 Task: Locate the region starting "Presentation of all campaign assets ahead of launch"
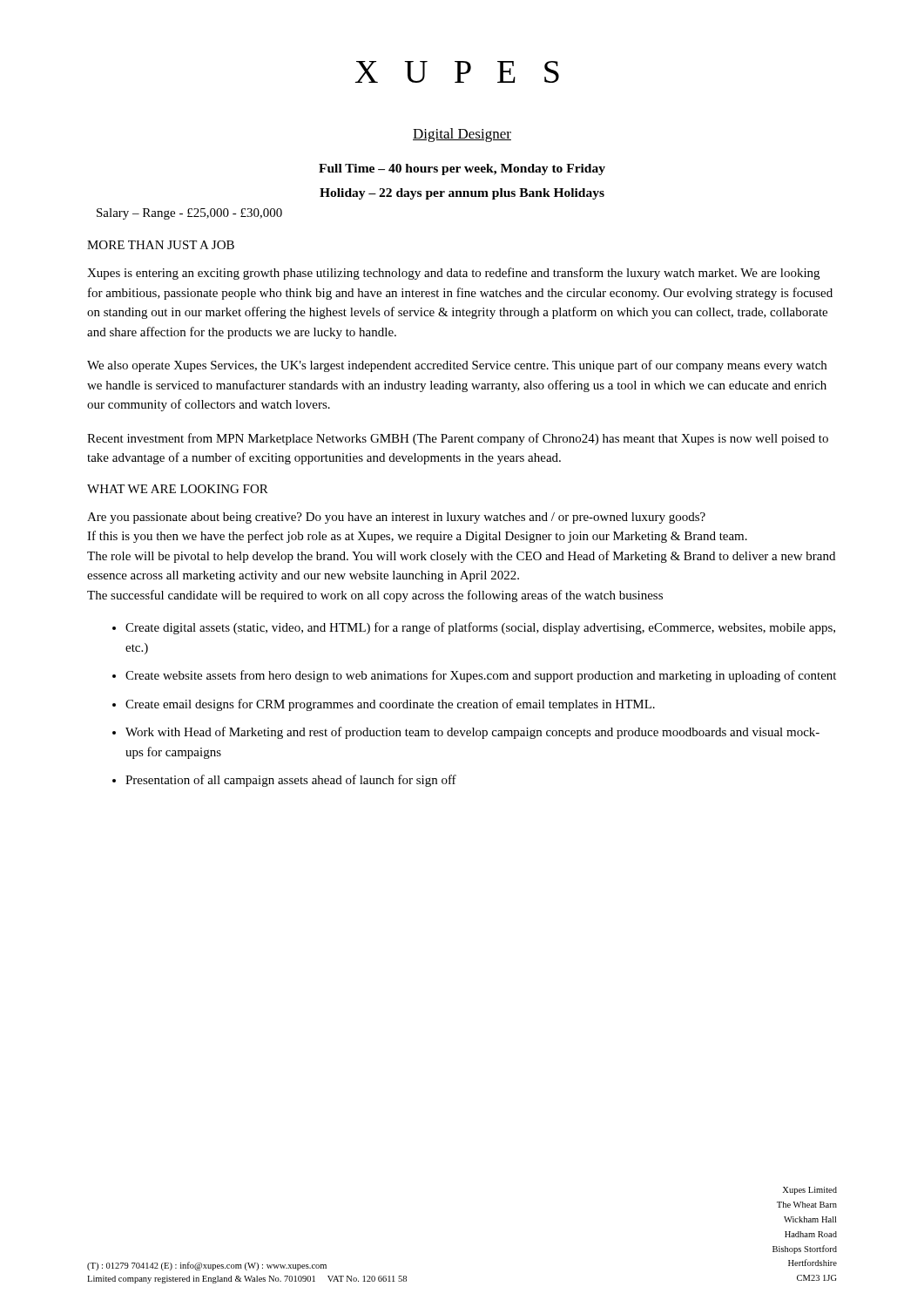point(291,780)
